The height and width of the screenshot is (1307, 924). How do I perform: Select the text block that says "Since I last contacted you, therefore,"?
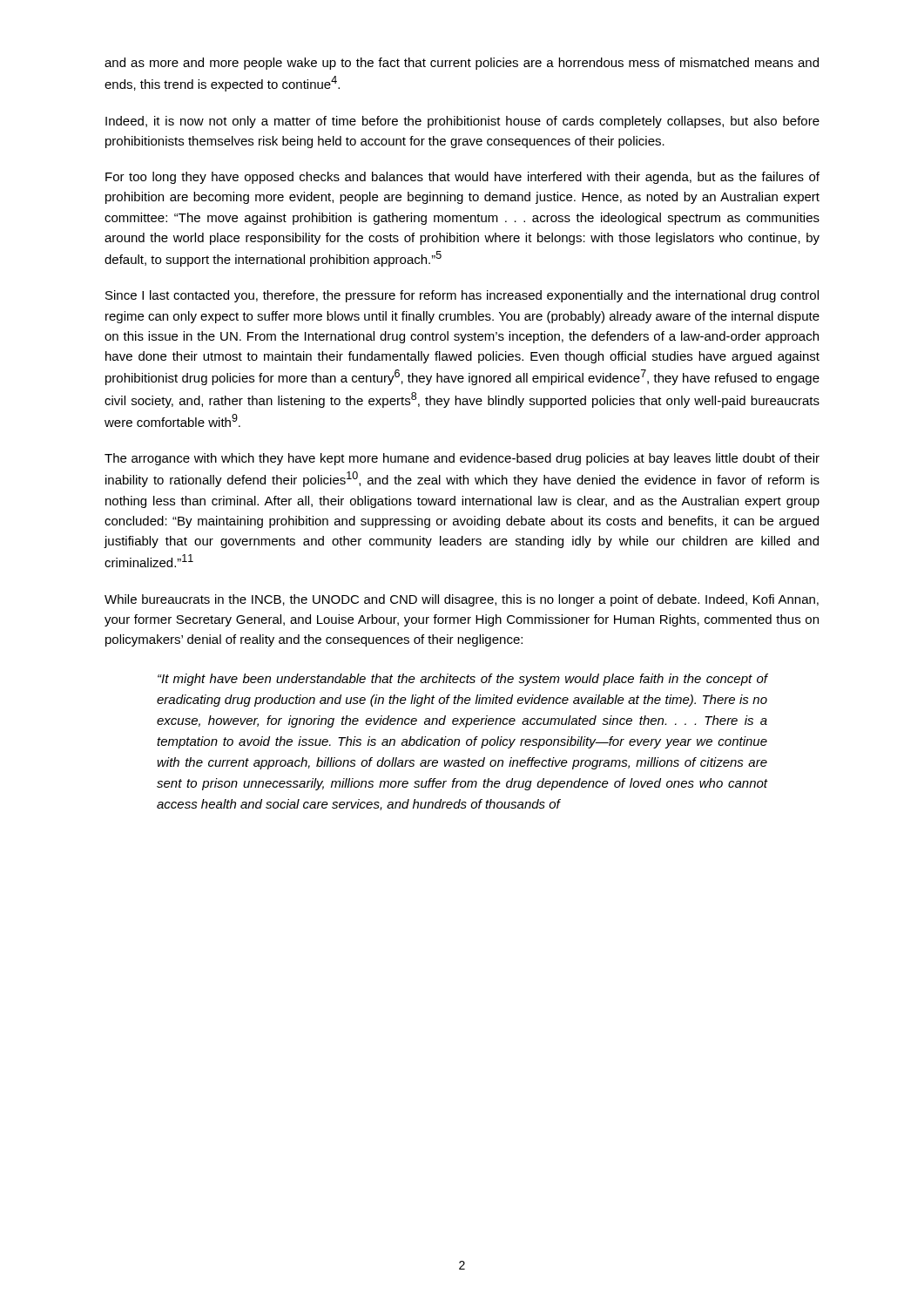(462, 359)
